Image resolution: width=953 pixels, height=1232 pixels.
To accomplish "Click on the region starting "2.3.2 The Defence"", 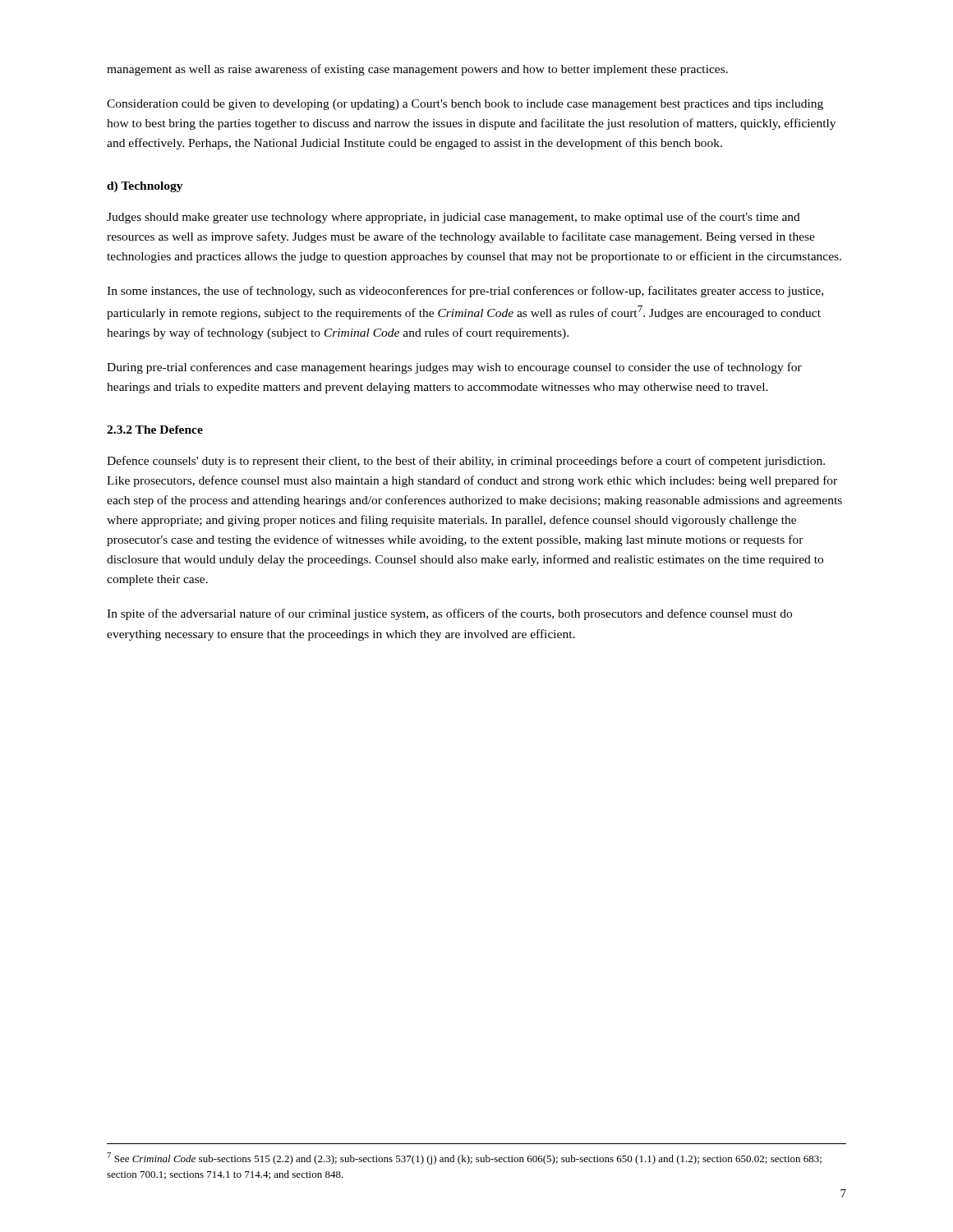I will click(x=155, y=429).
